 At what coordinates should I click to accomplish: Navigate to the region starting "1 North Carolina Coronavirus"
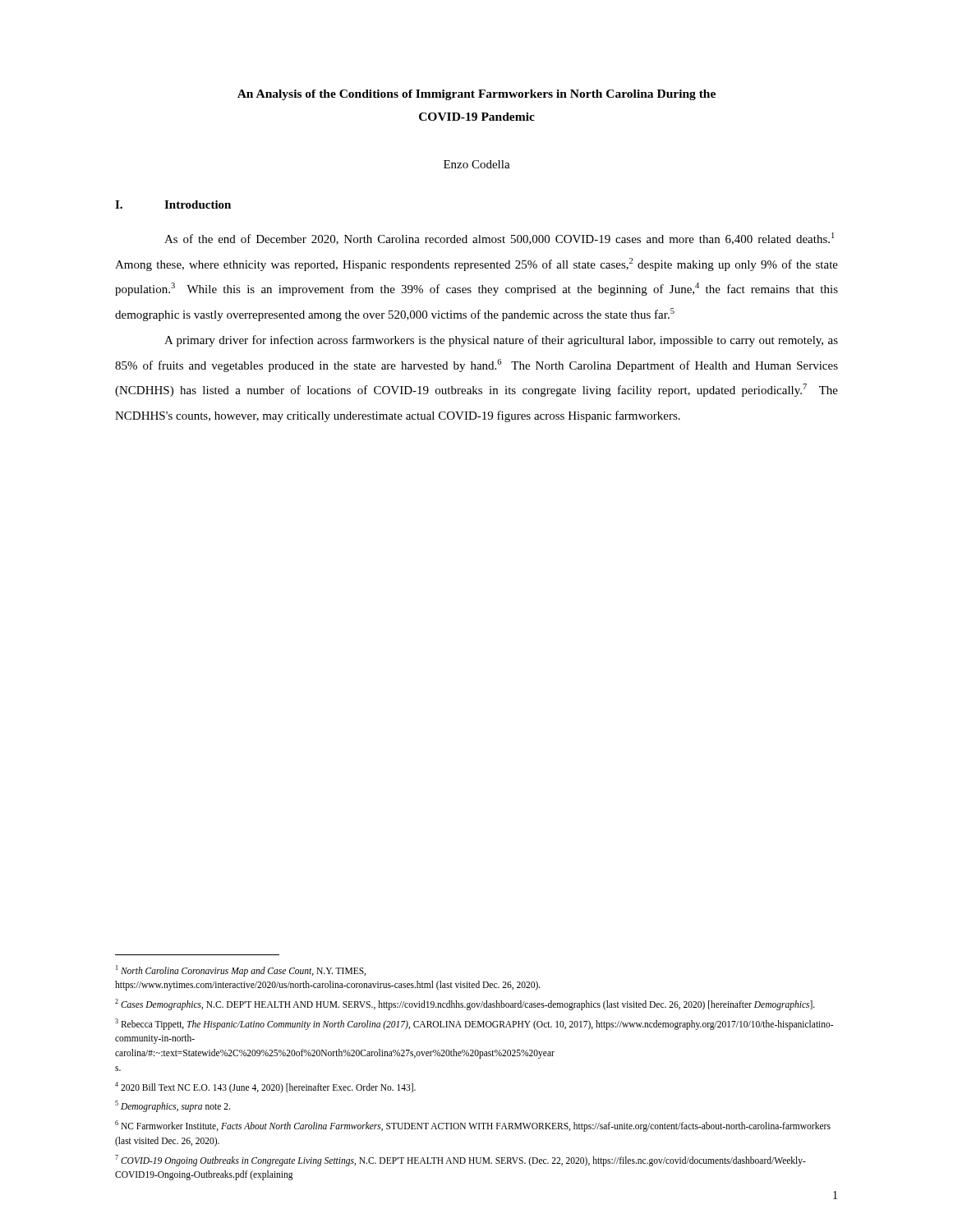pos(241,970)
